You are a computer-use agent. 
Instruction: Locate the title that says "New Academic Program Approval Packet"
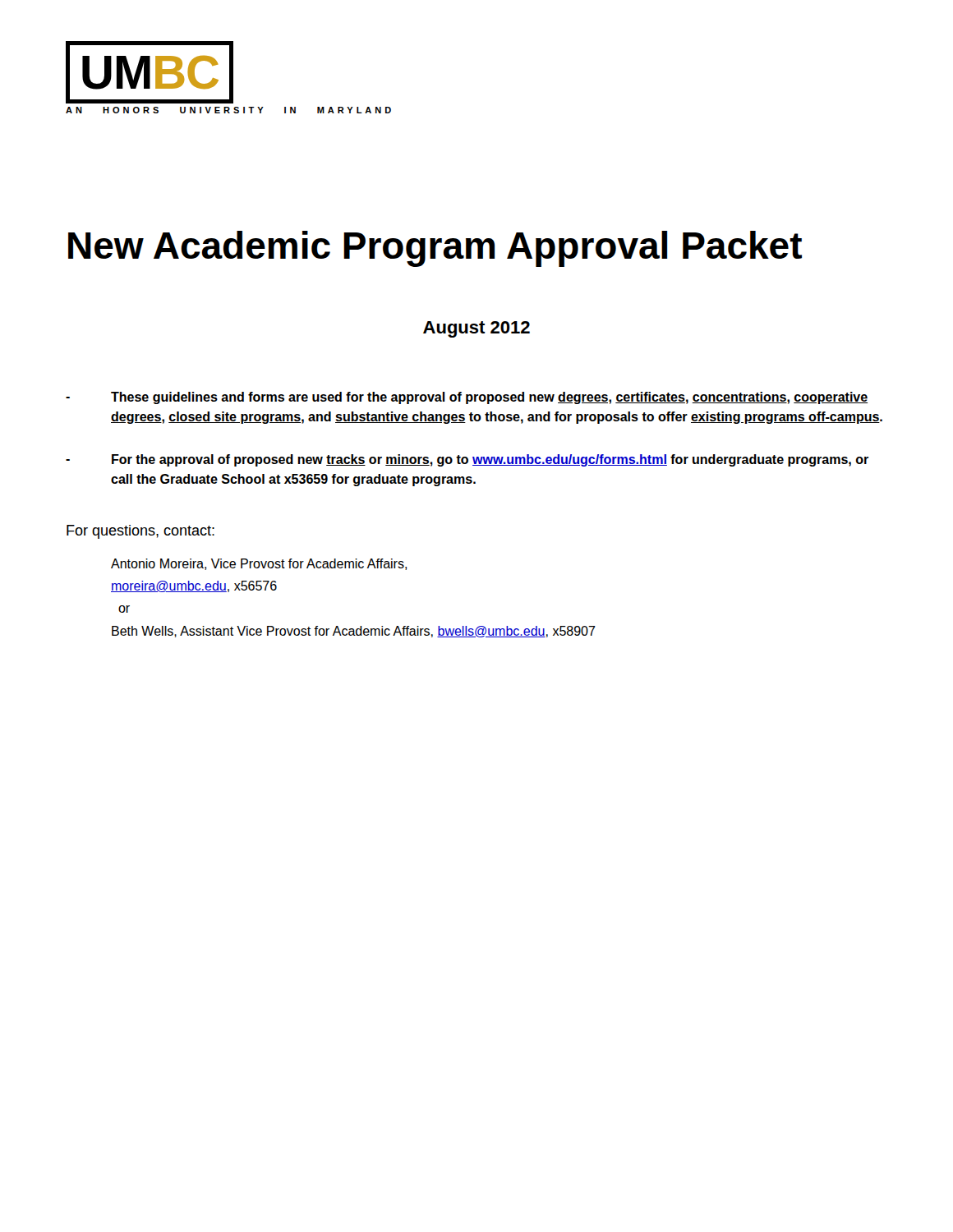point(434,246)
